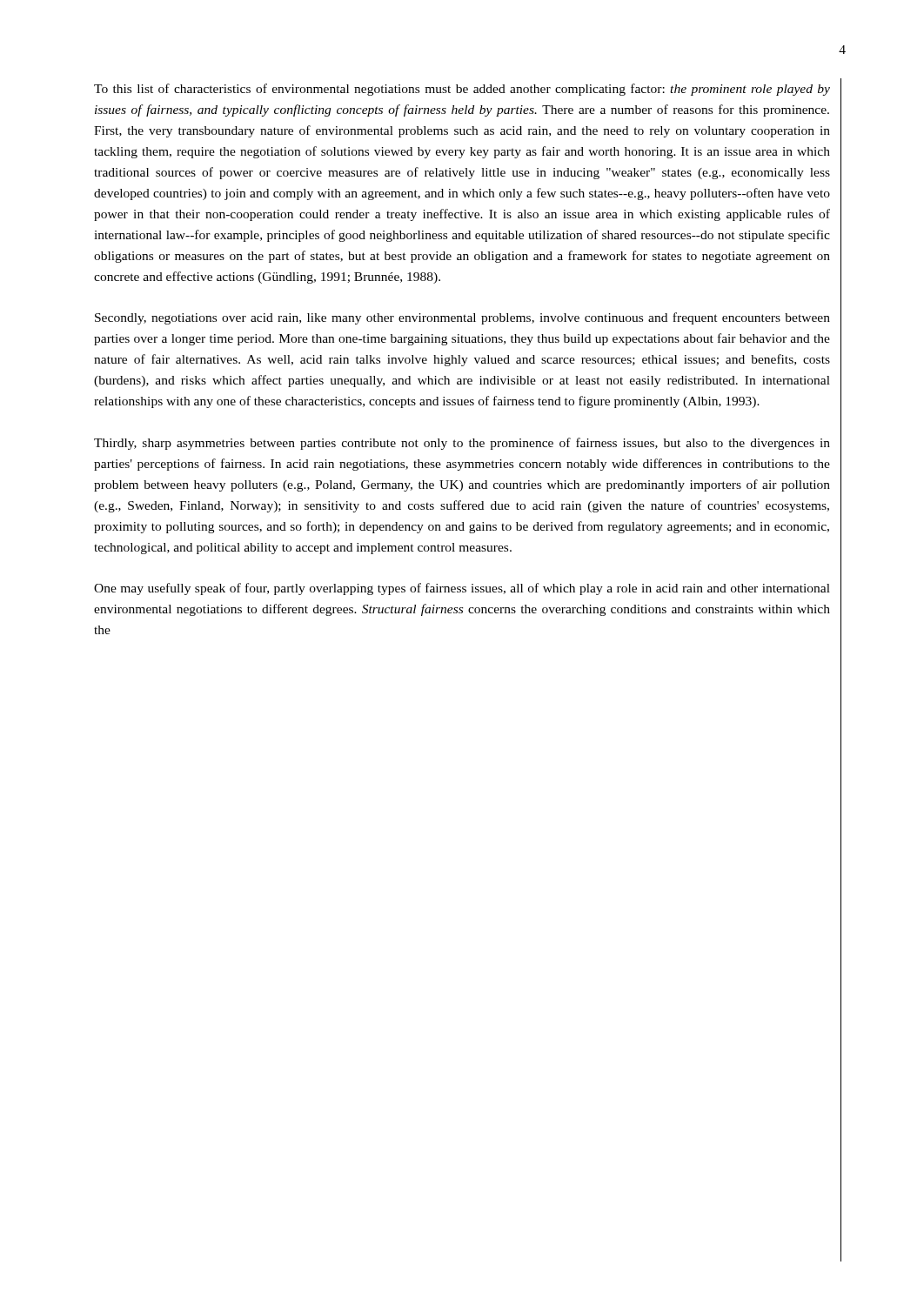Click the passage that begins "To this list of characteristics of environmental"
The image size is (924, 1305).
coord(462,182)
